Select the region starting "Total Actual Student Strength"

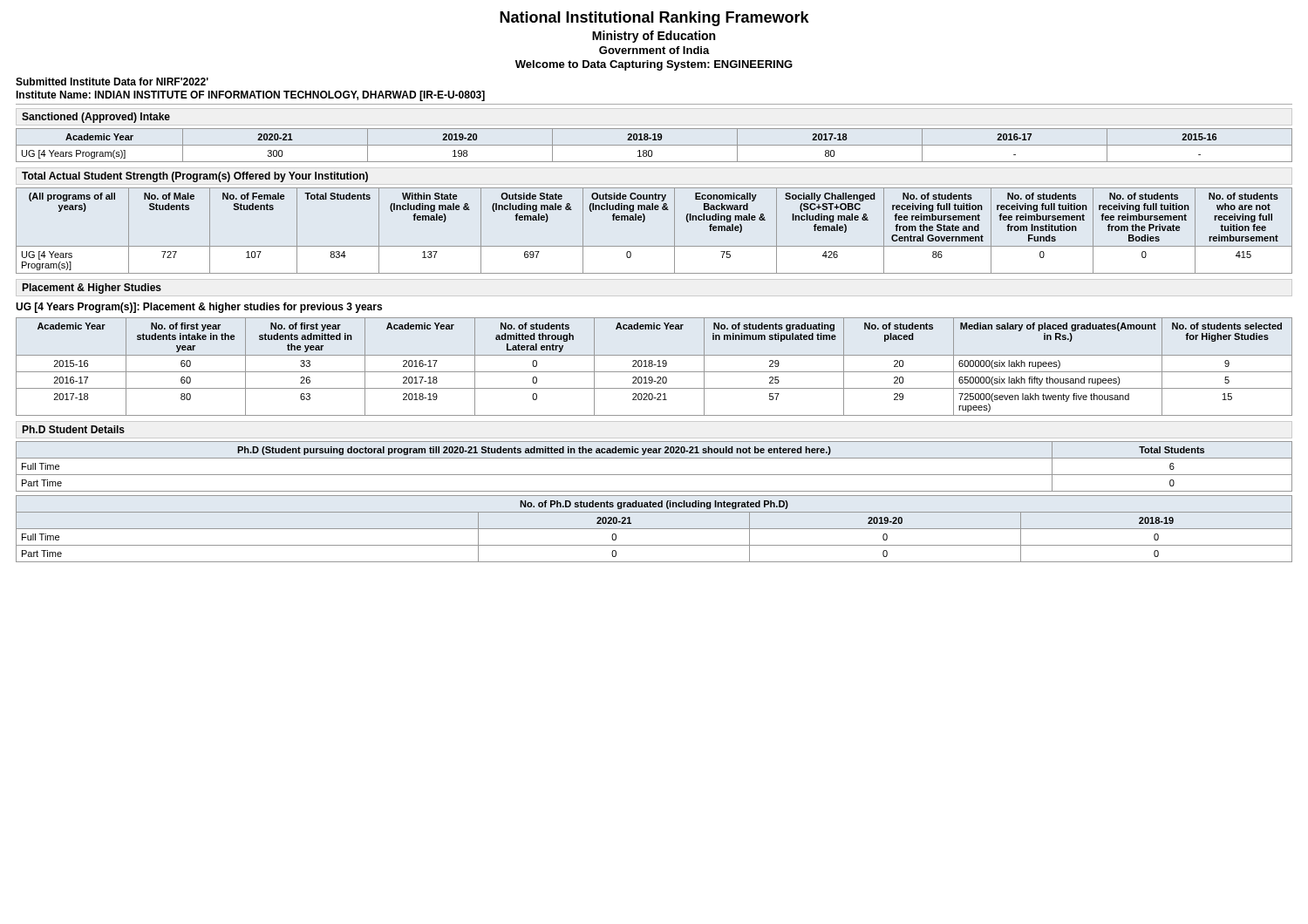[x=195, y=176]
